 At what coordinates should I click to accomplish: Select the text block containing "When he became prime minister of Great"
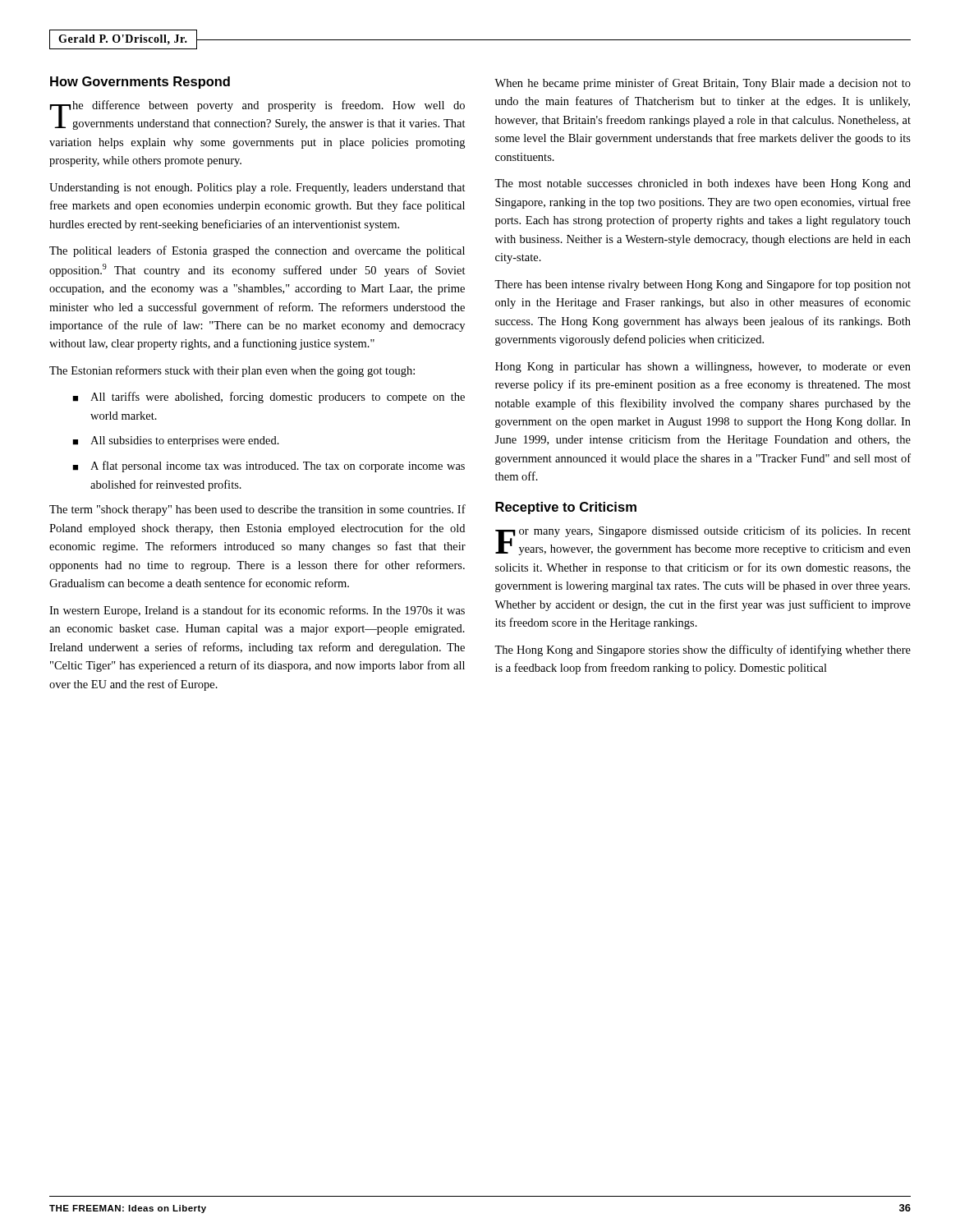tap(703, 120)
